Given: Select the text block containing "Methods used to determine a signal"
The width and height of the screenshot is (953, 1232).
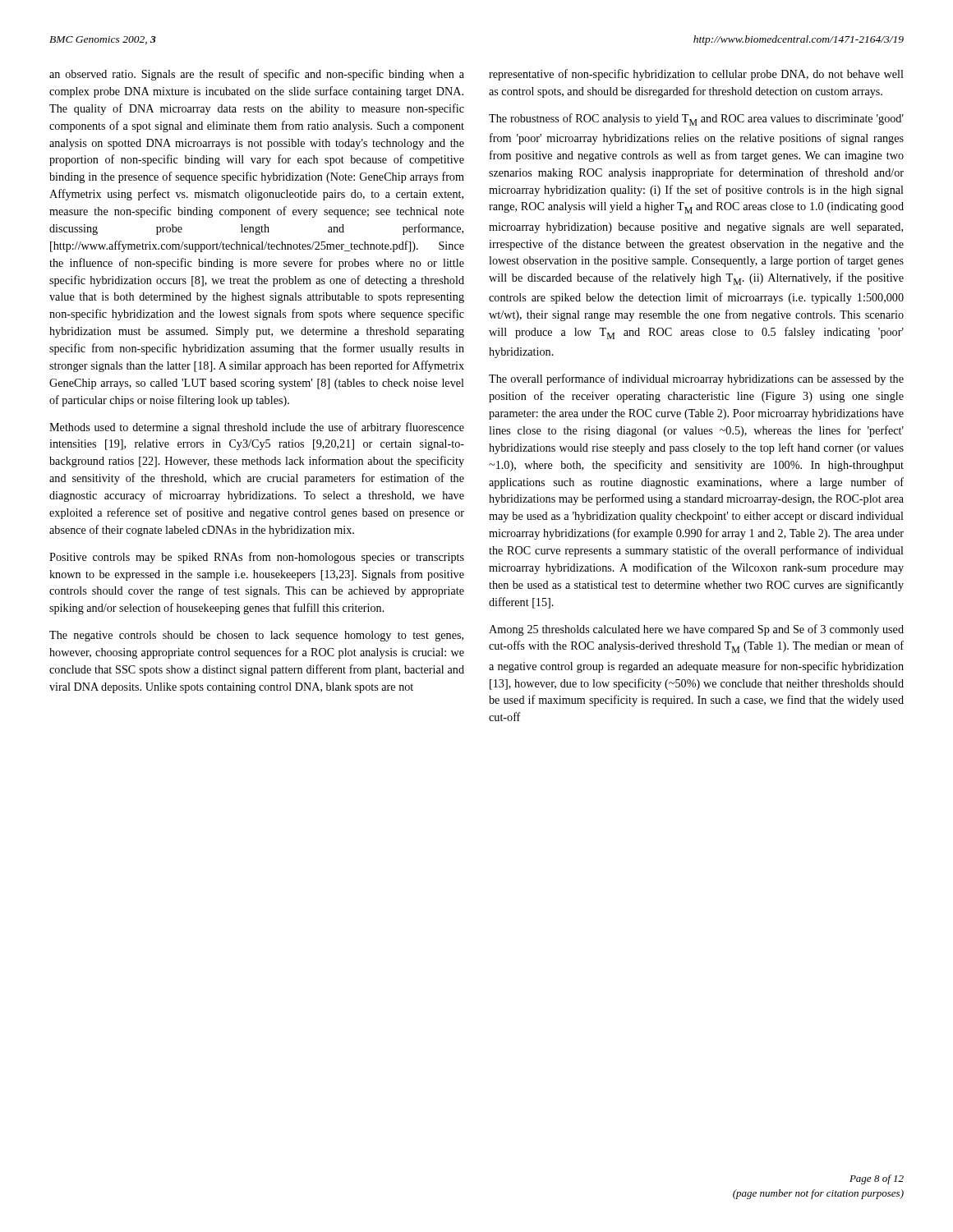Looking at the screenshot, I should (x=257, y=479).
